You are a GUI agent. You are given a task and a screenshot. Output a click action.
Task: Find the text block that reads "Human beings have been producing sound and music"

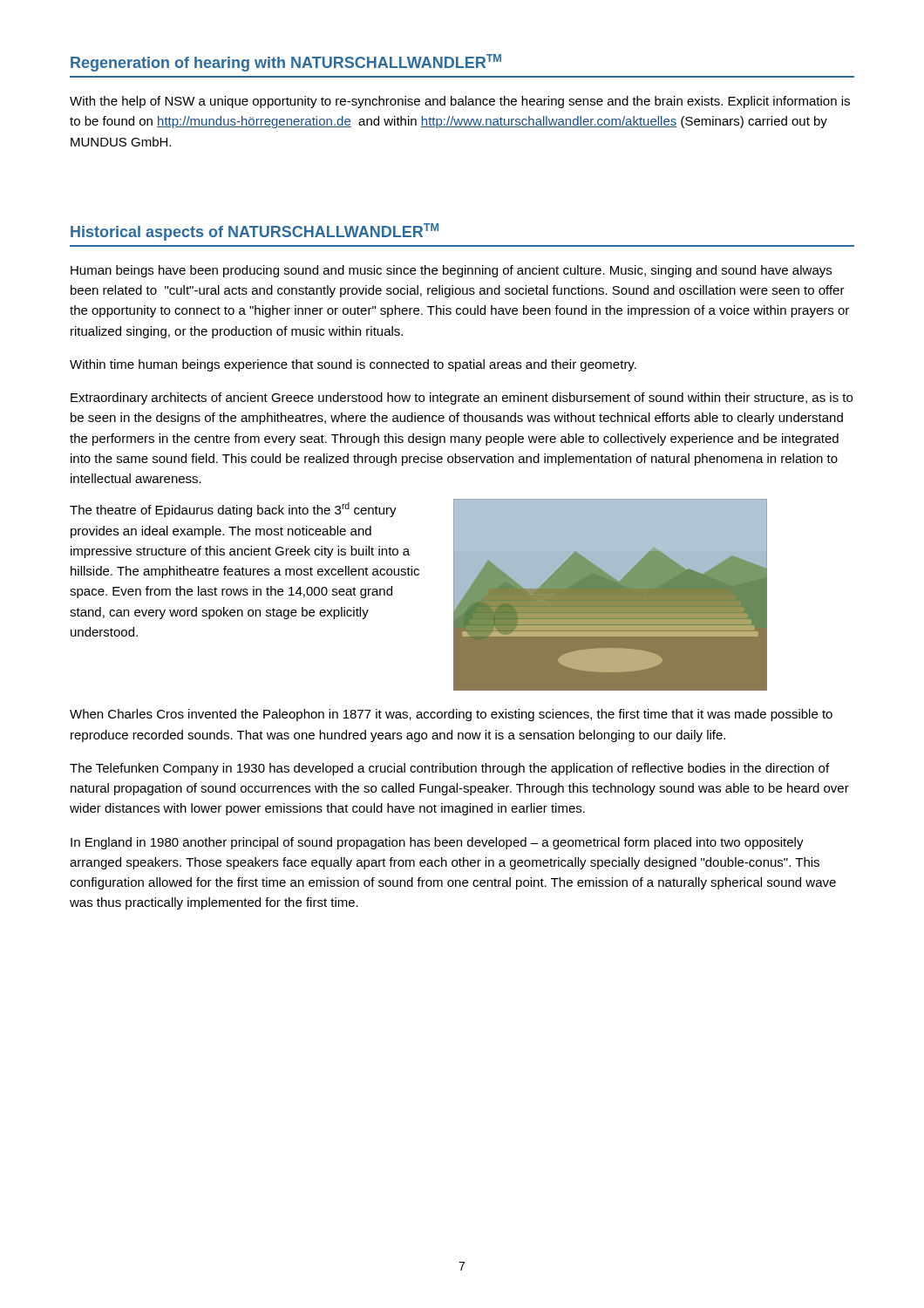pos(462,300)
